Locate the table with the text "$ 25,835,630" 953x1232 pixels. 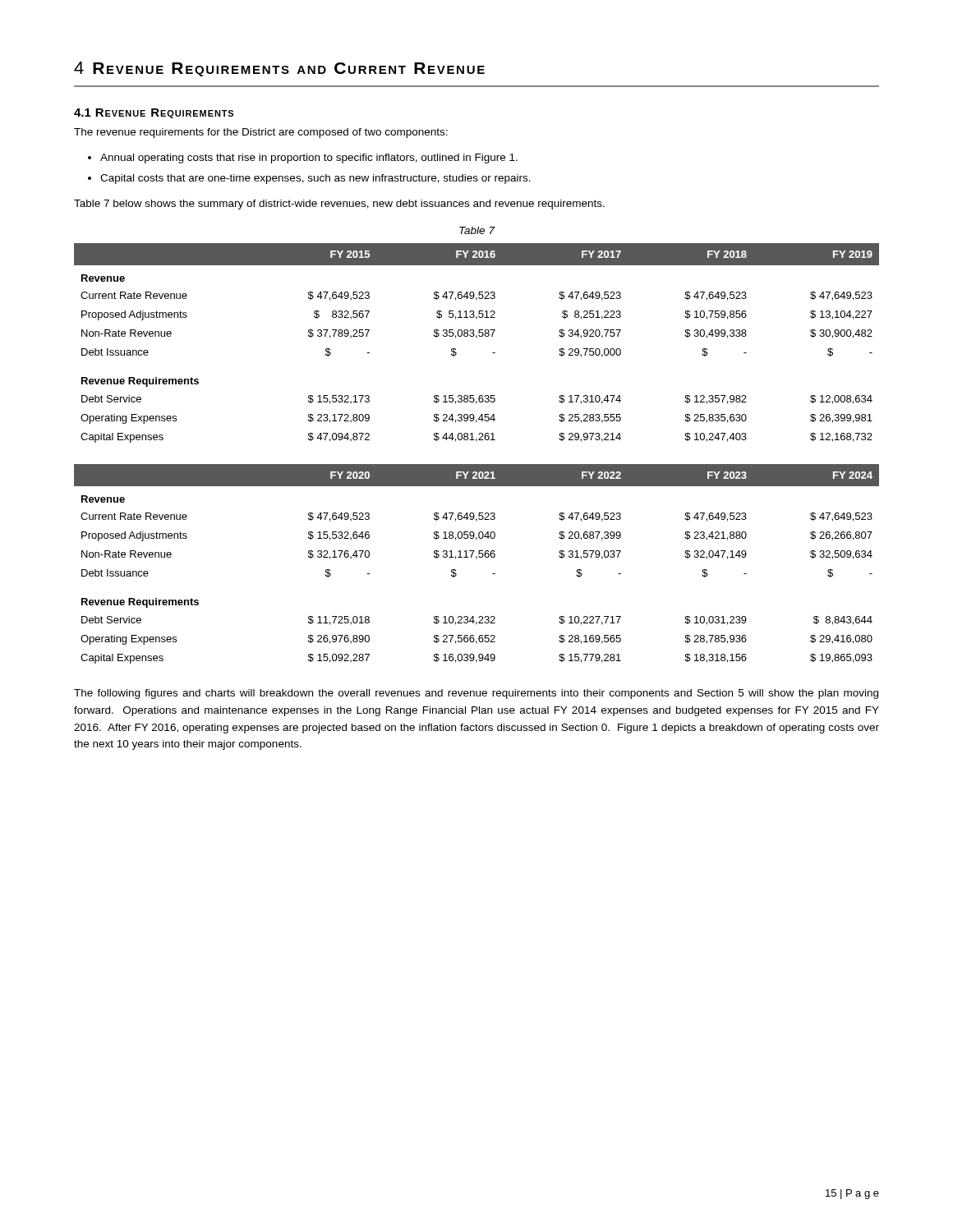pyautogui.click(x=476, y=344)
